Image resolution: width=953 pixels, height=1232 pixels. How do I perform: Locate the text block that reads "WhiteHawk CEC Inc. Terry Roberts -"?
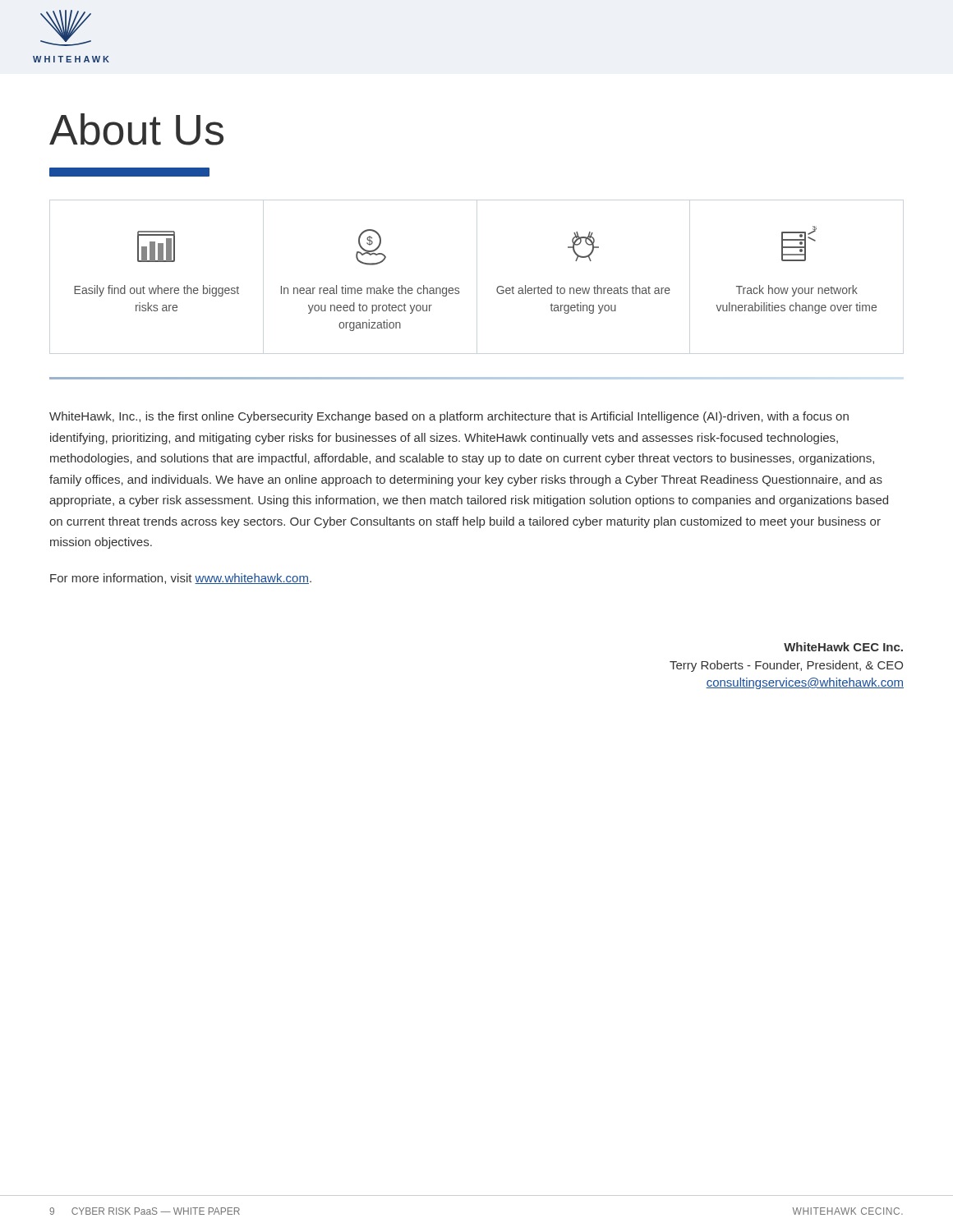tap(843, 647)
